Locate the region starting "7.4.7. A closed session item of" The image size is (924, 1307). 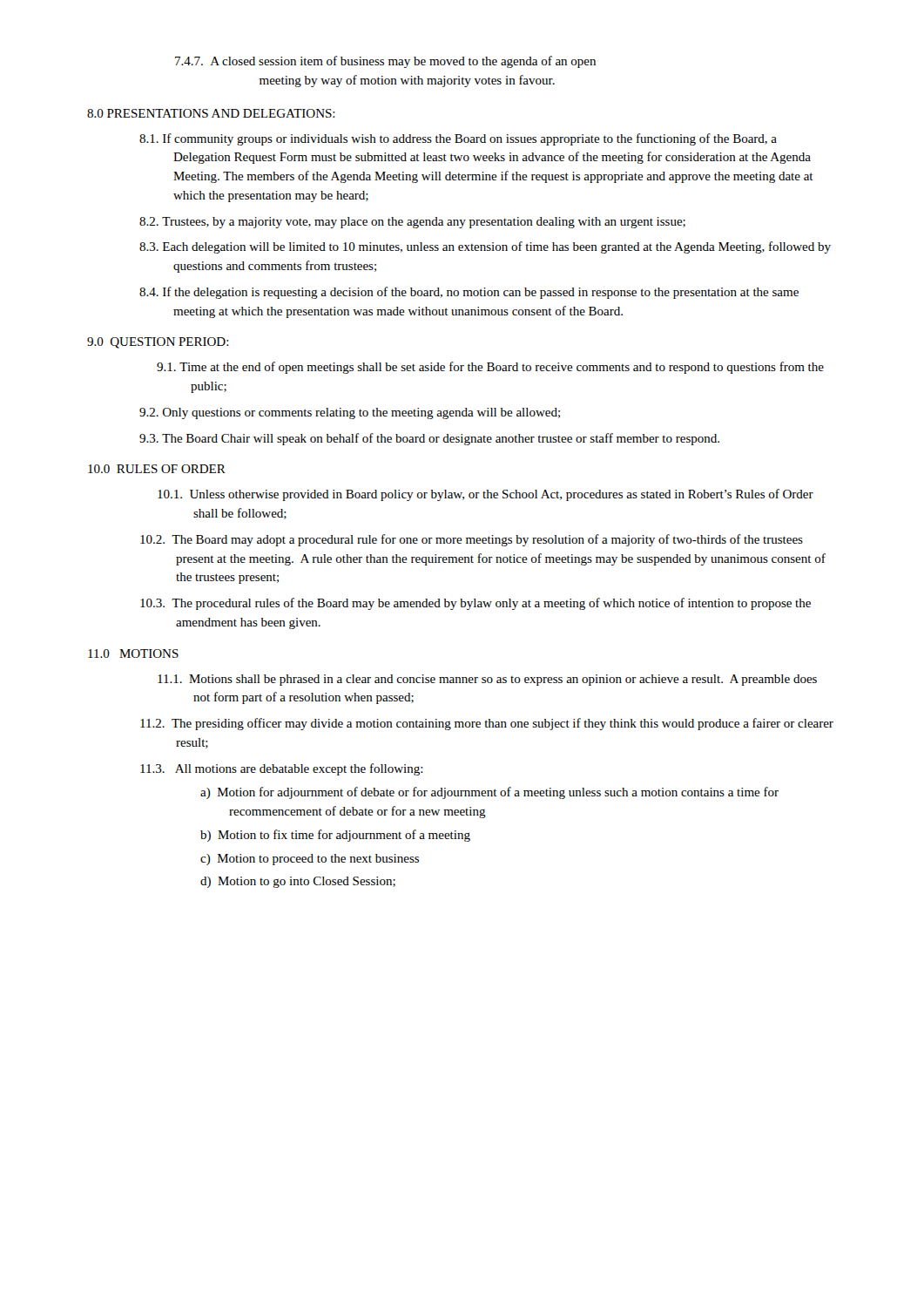506,71
